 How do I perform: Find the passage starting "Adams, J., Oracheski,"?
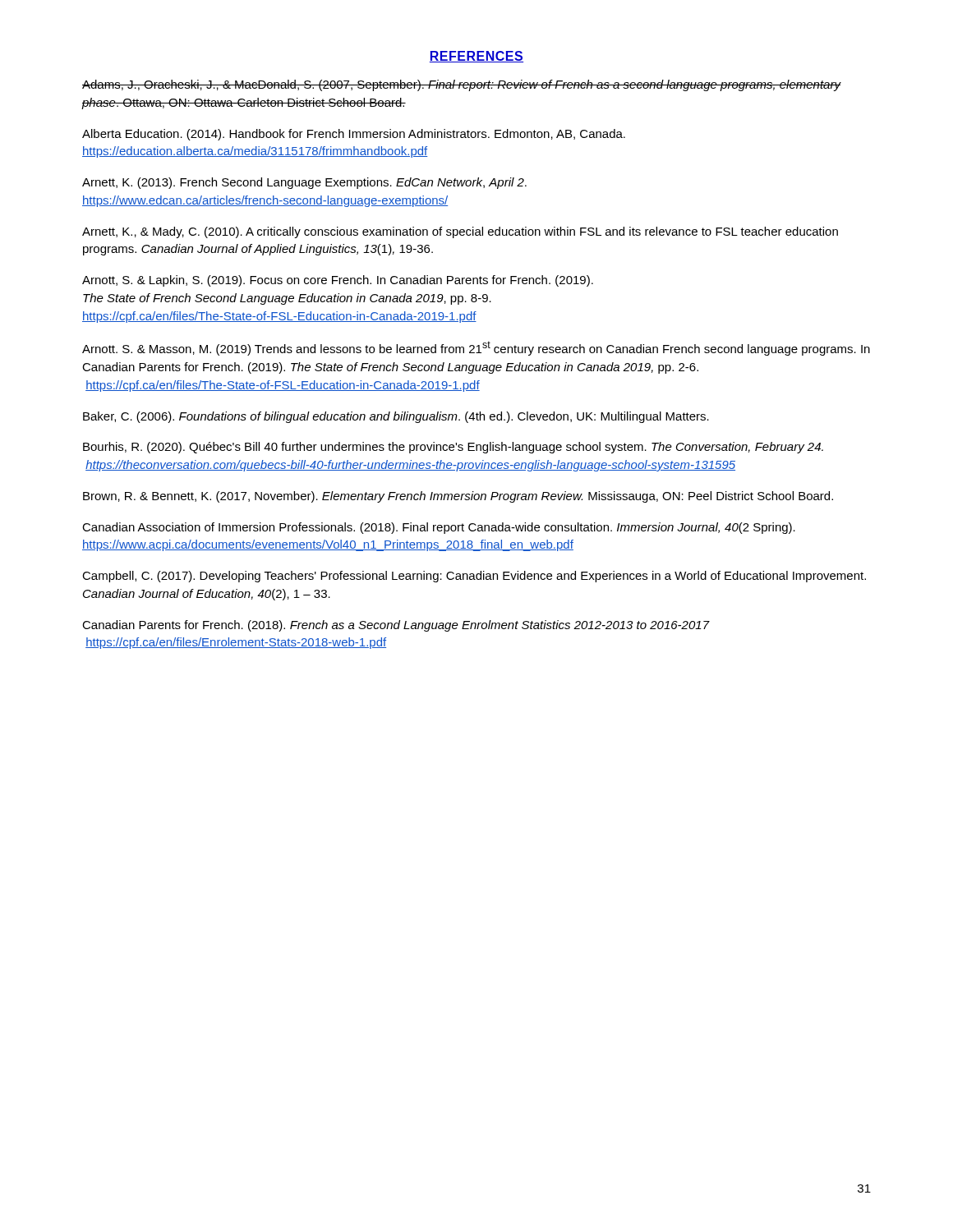[x=461, y=93]
